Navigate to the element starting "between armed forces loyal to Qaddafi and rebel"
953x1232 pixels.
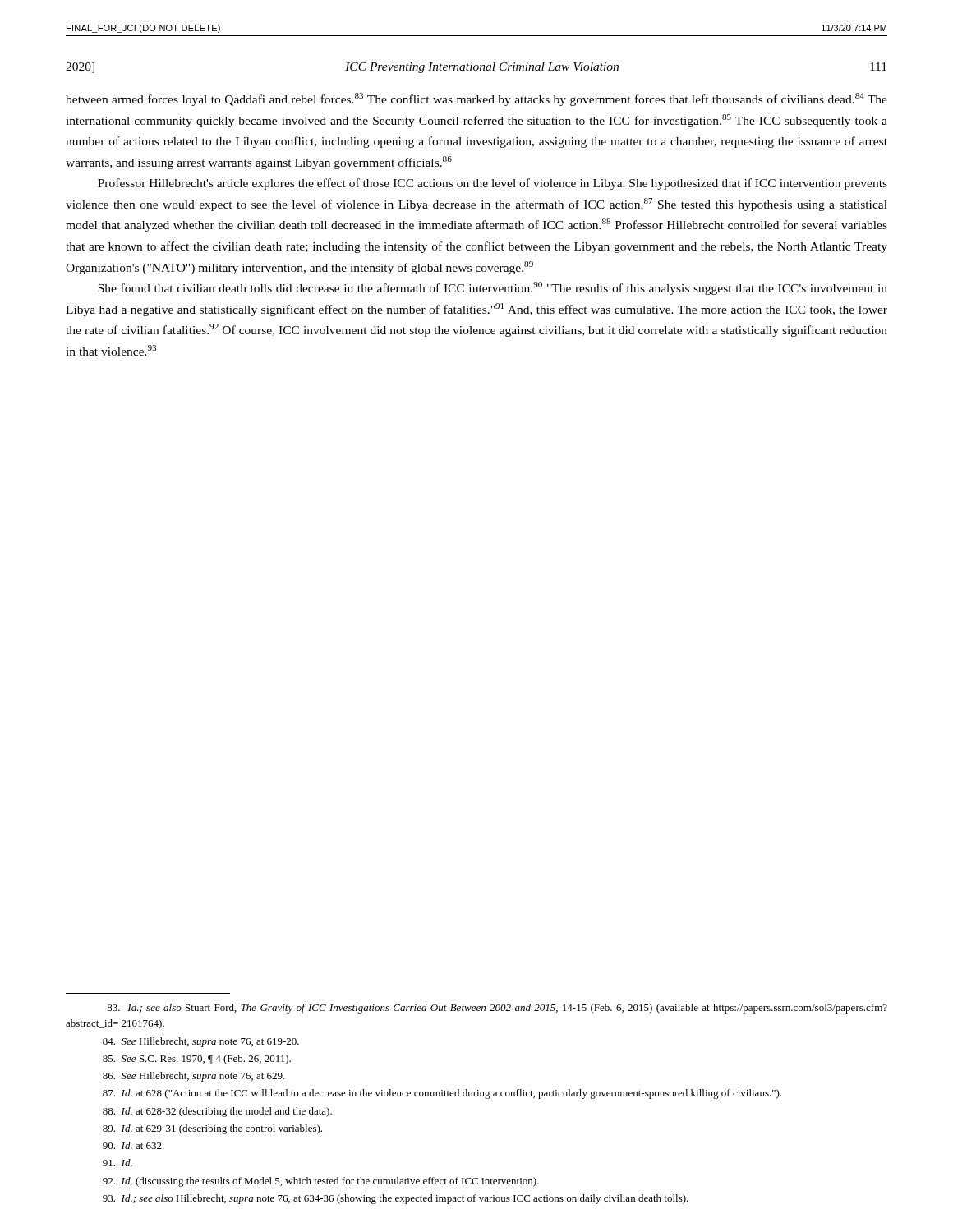(476, 225)
